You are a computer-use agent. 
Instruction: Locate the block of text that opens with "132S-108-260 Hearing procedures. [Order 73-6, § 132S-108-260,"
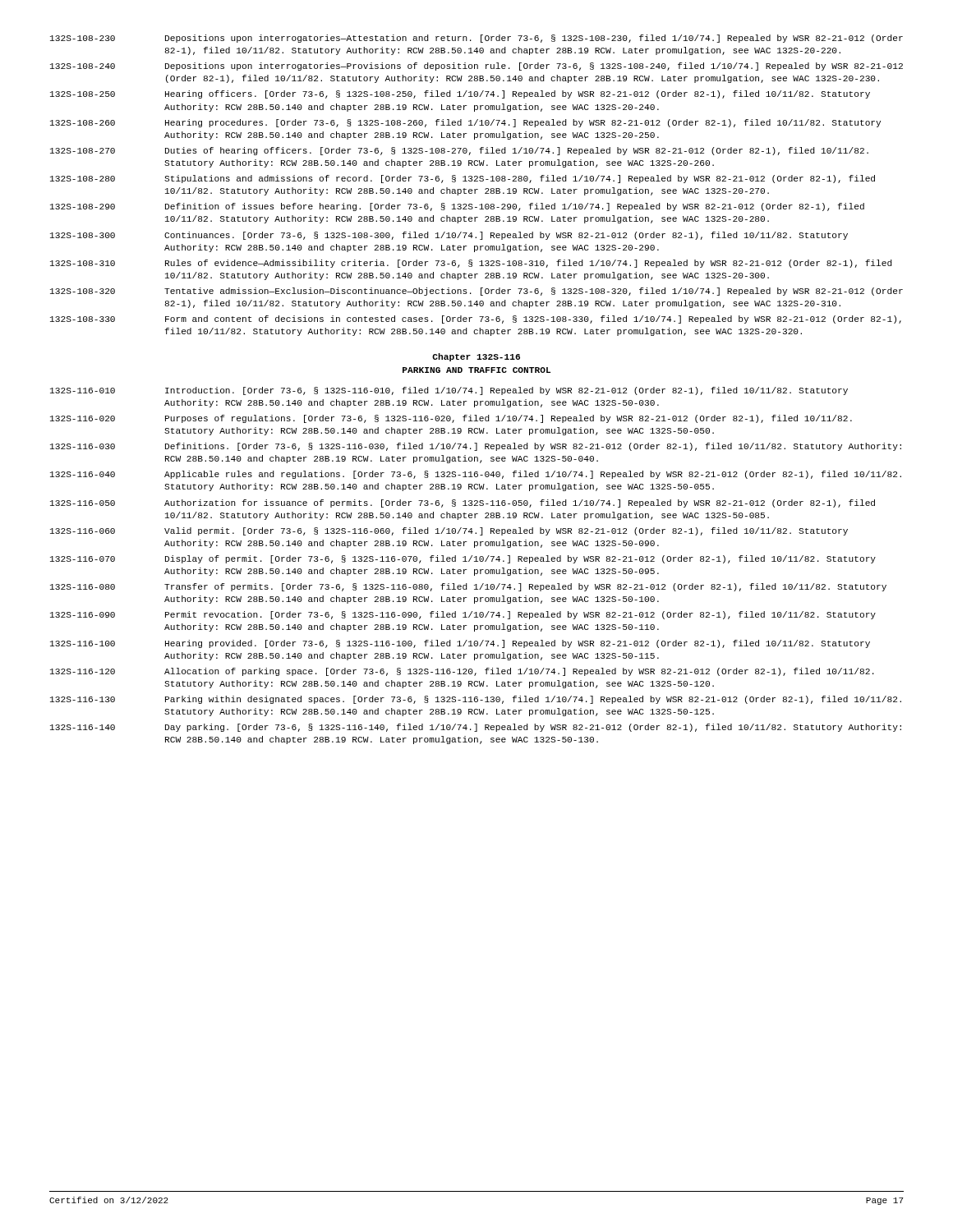pyautogui.click(x=476, y=130)
